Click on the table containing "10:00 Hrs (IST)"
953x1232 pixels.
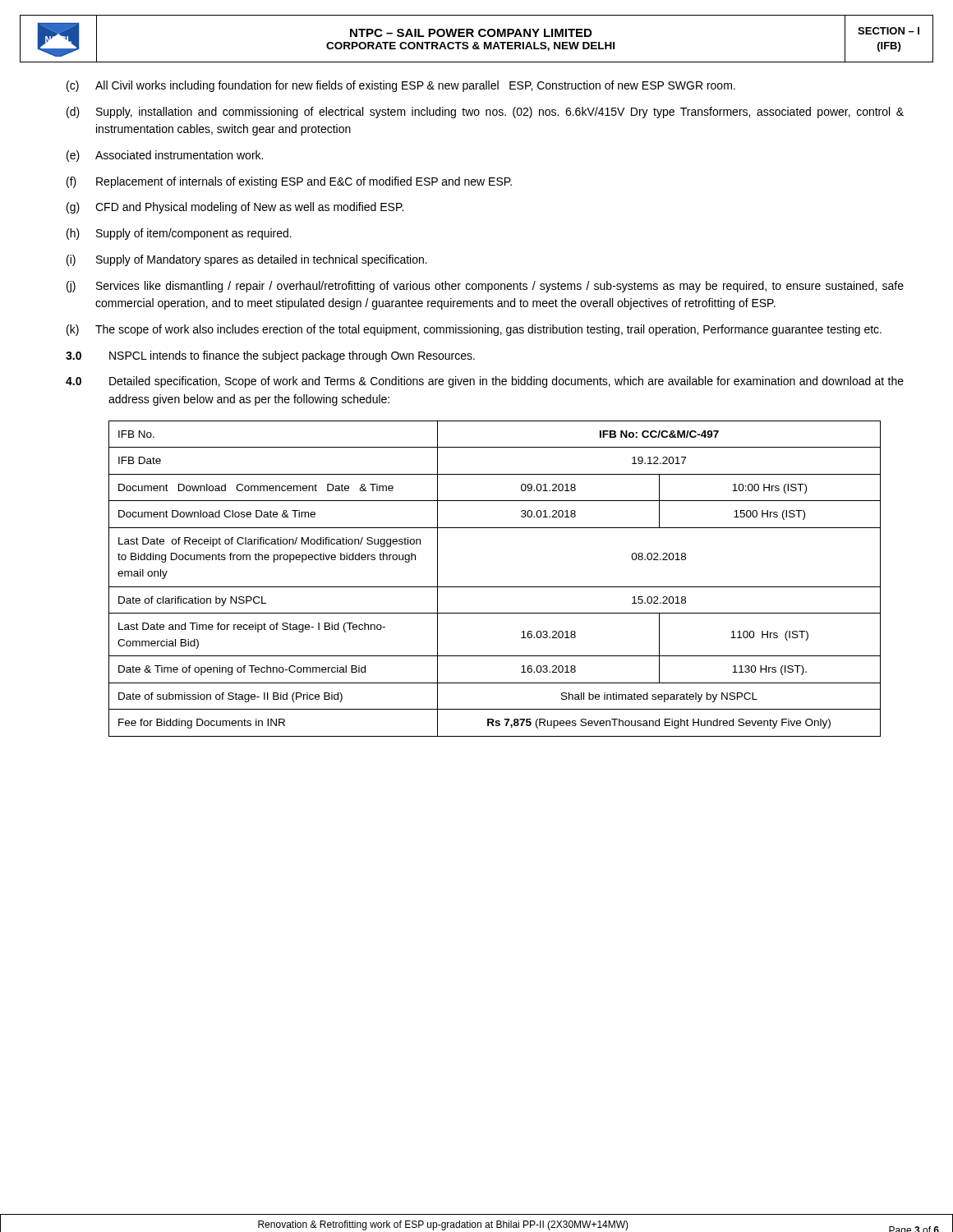tap(506, 578)
